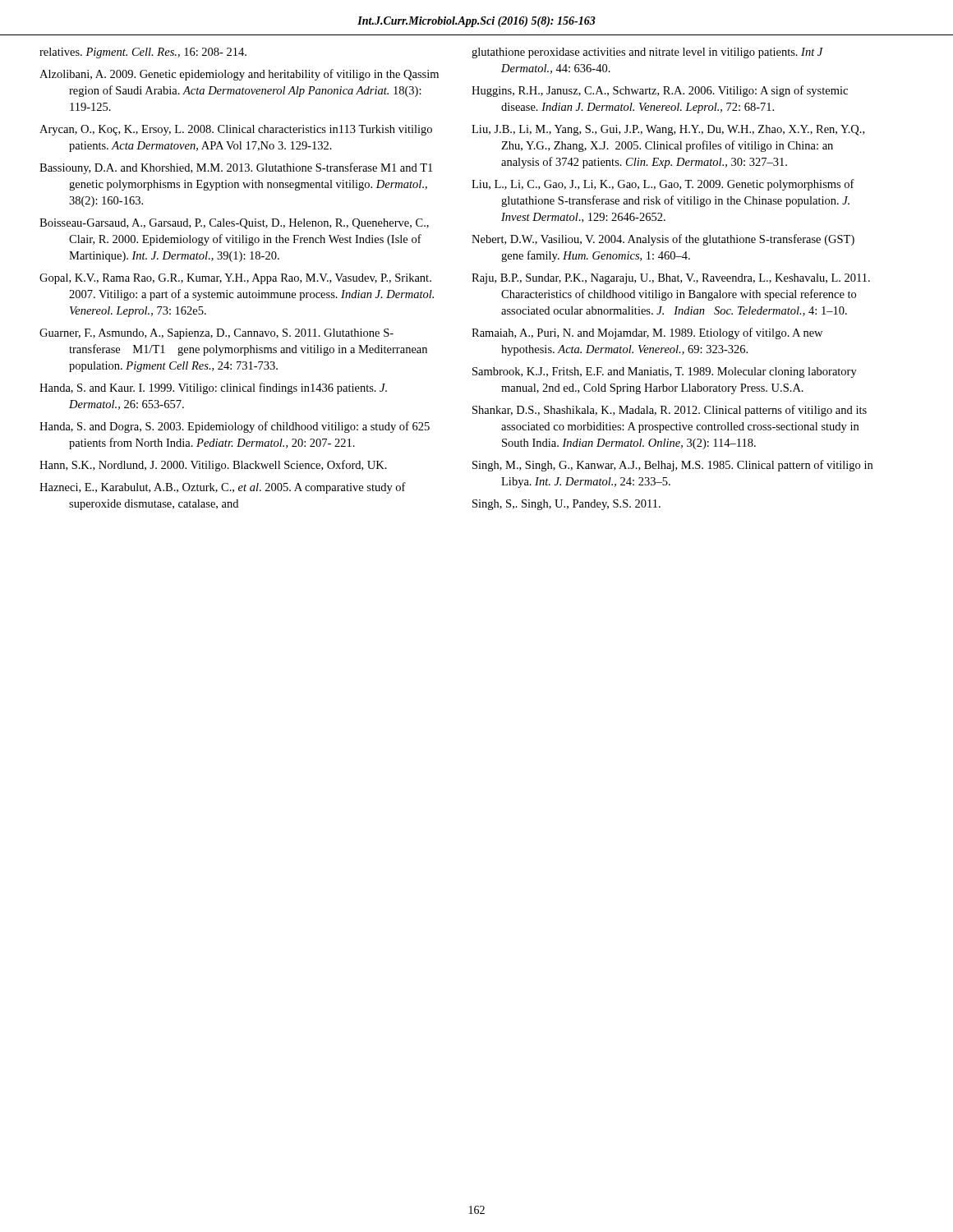Select the text starting "Handa, S. and Kaur."
Viewport: 953px width, 1232px height.
[x=214, y=396]
